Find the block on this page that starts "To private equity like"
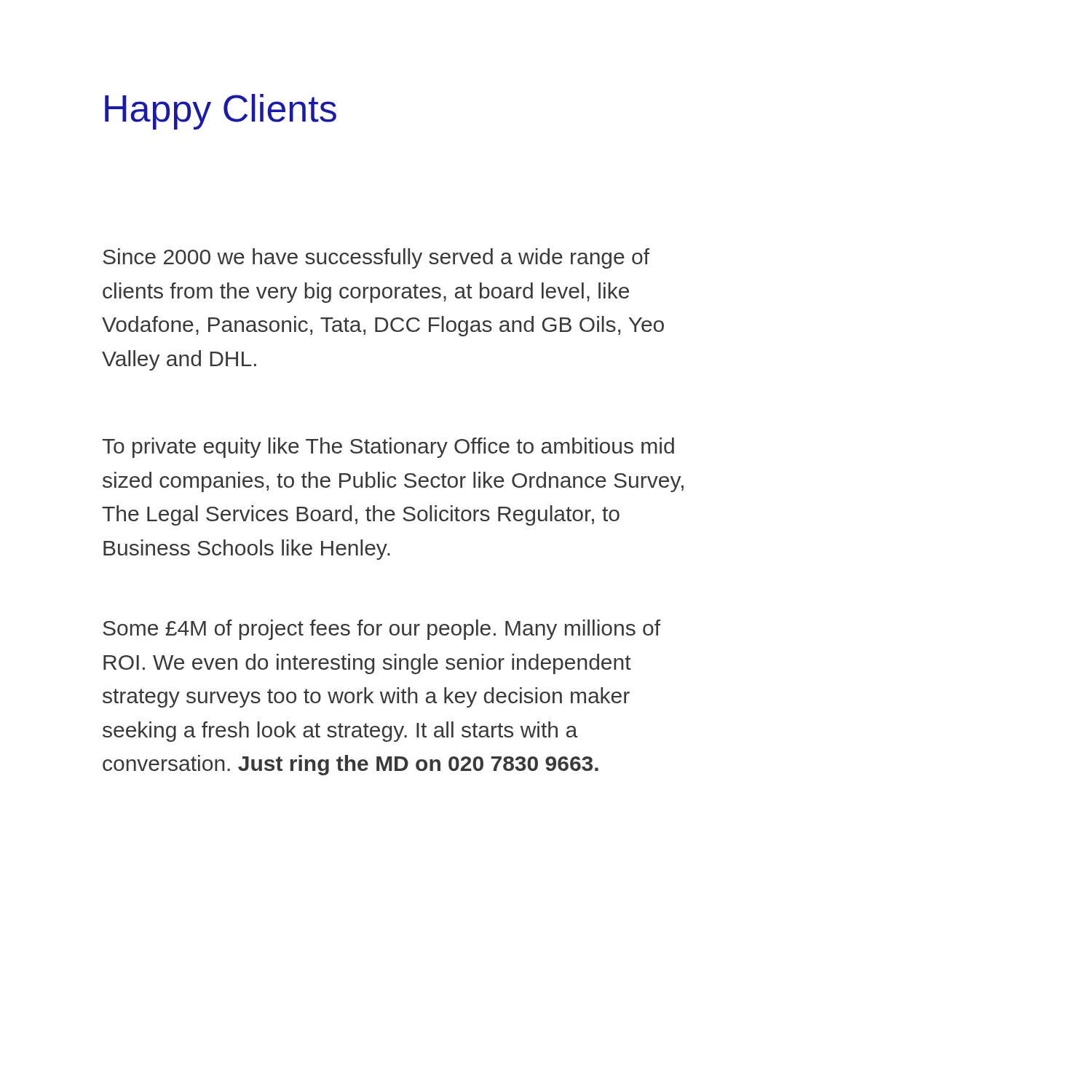Screen dimensions: 1092x1092 [394, 497]
